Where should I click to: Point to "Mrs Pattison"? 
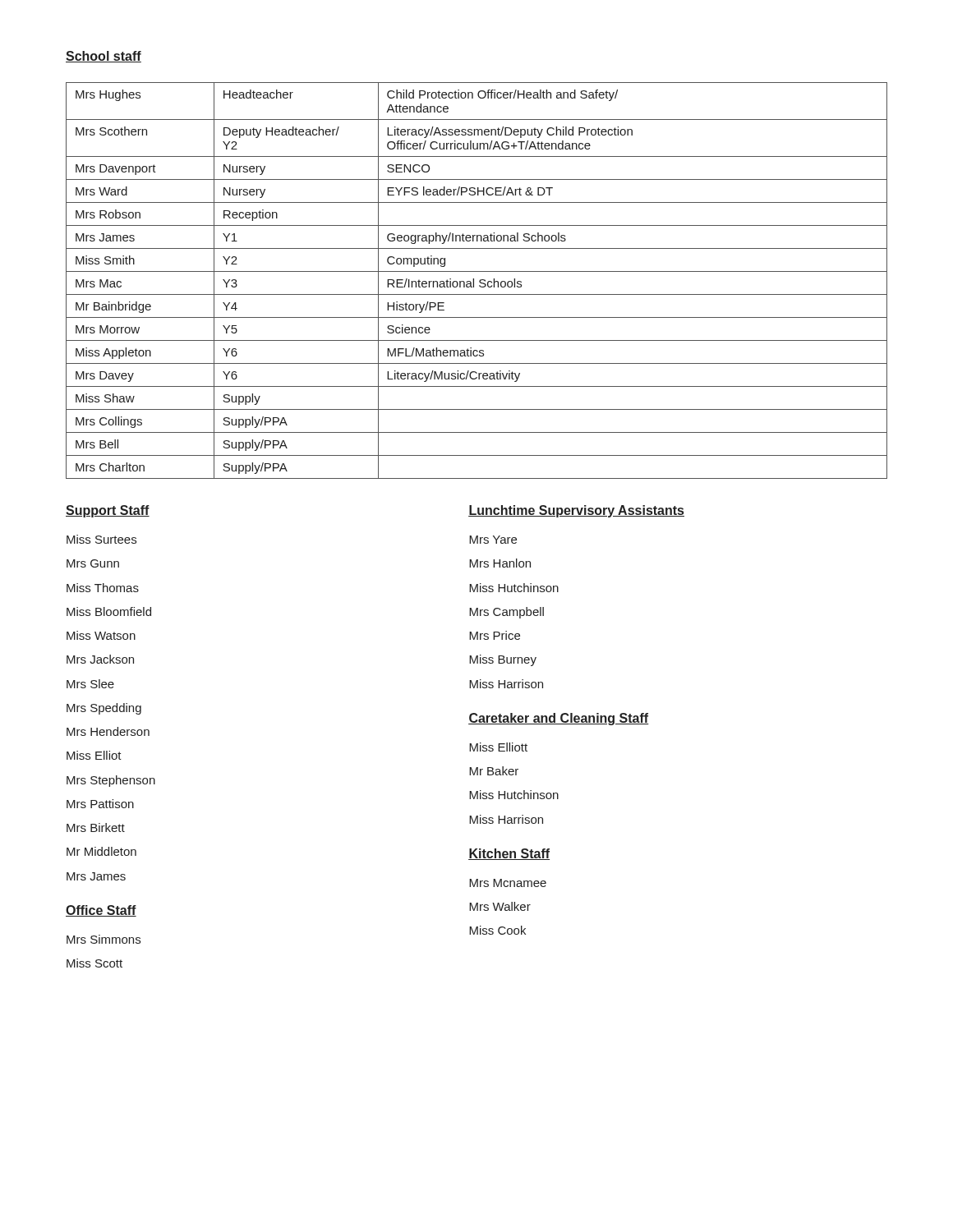click(100, 804)
